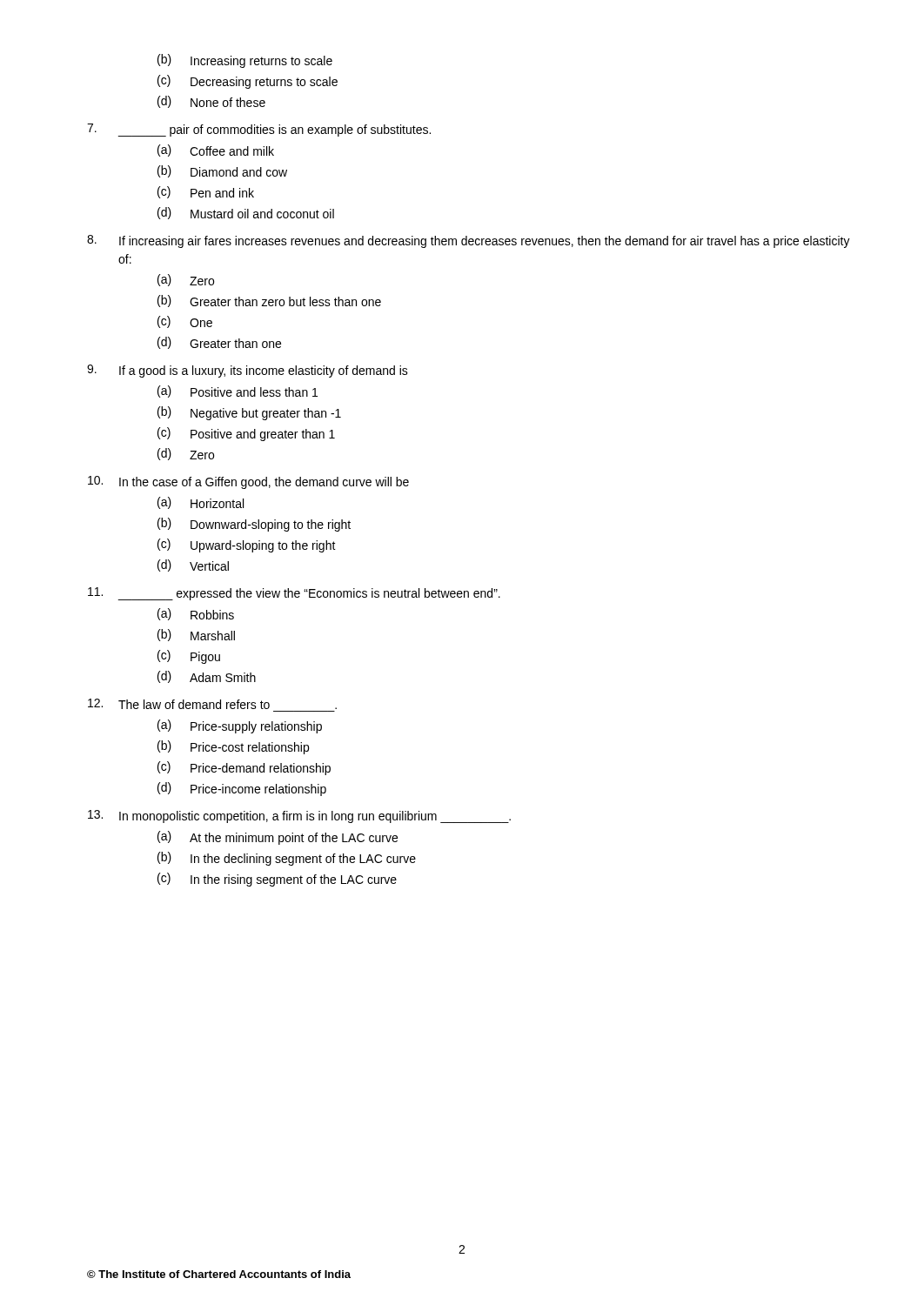This screenshot has width=924, height=1305.
Task: Locate the element starting "(a) At the minimum point of the"
Action: pyautogui.click(x=277, y=838)
